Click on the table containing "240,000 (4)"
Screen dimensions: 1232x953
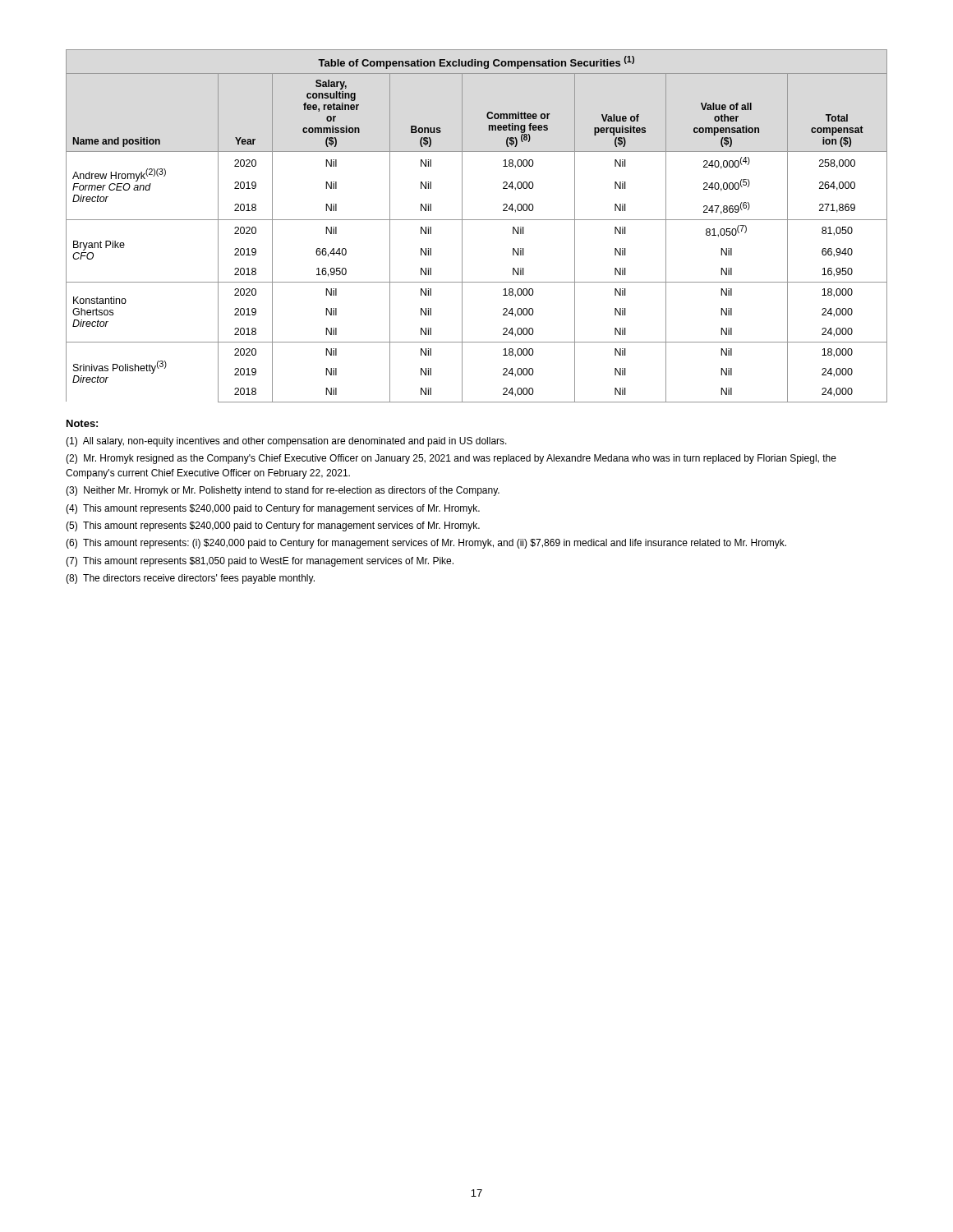476,226
